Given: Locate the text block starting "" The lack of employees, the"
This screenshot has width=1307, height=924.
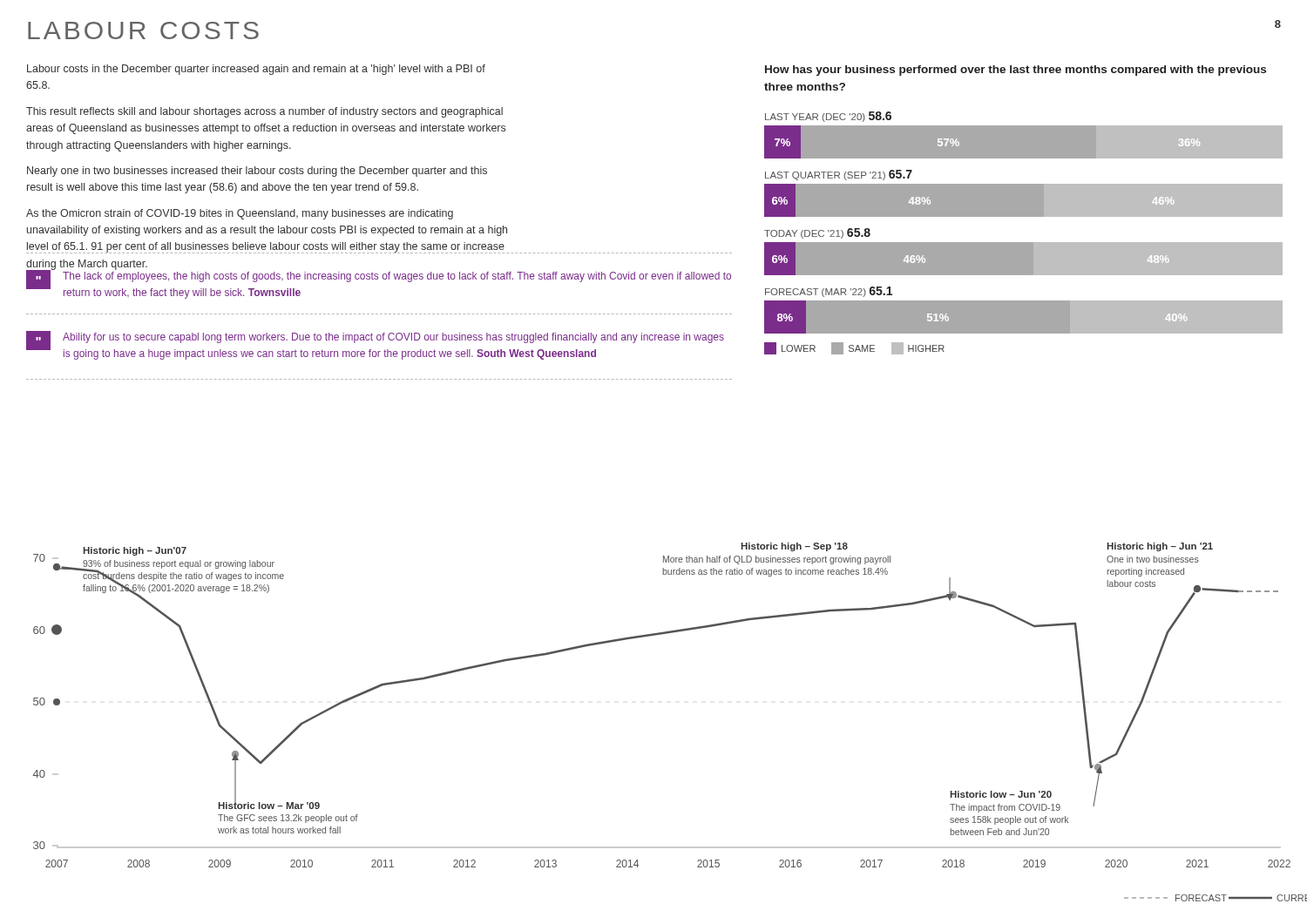Looking at the screenshot, I should pos(379,284).
